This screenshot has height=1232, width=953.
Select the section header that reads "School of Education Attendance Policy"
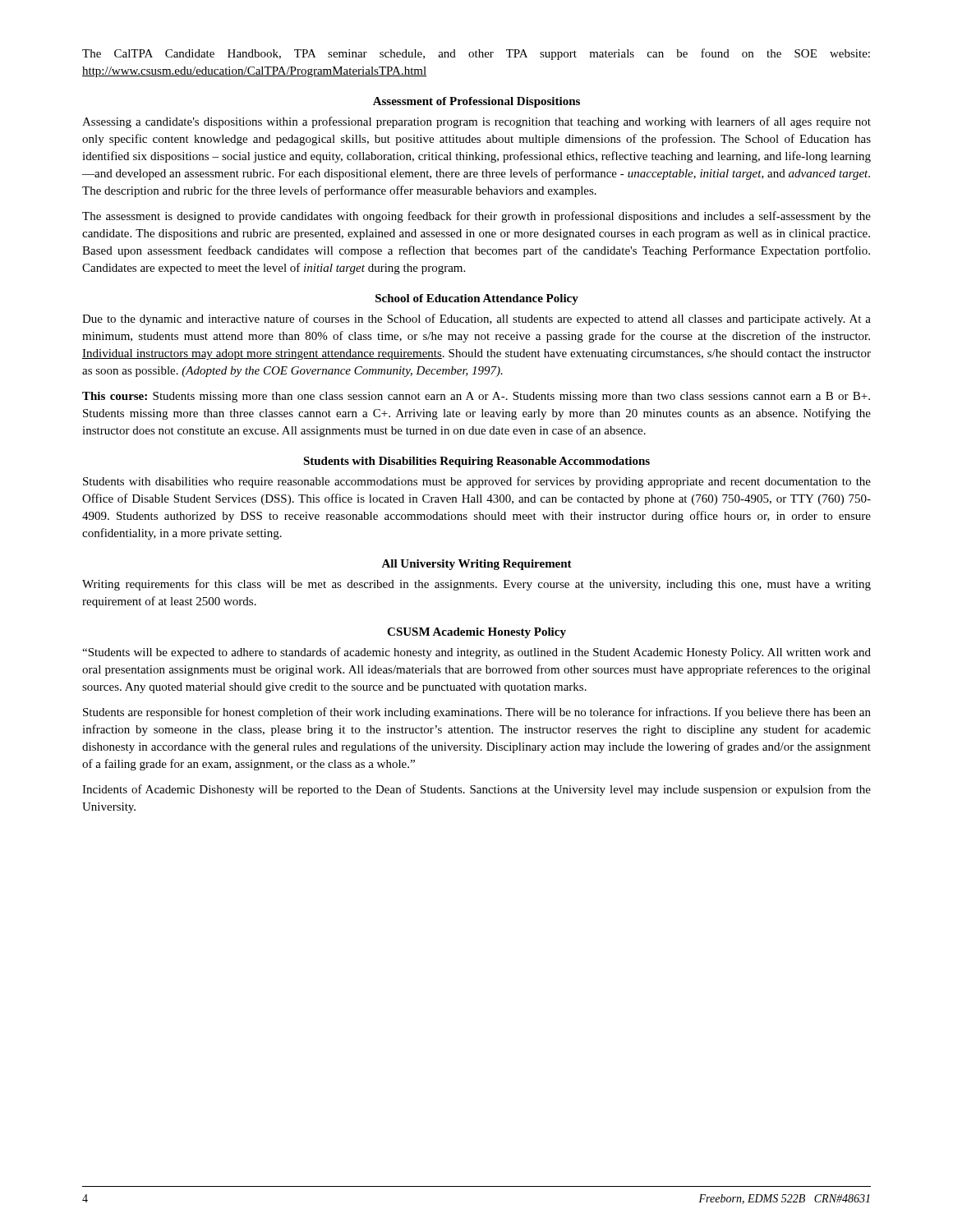[x=476, y=298]
